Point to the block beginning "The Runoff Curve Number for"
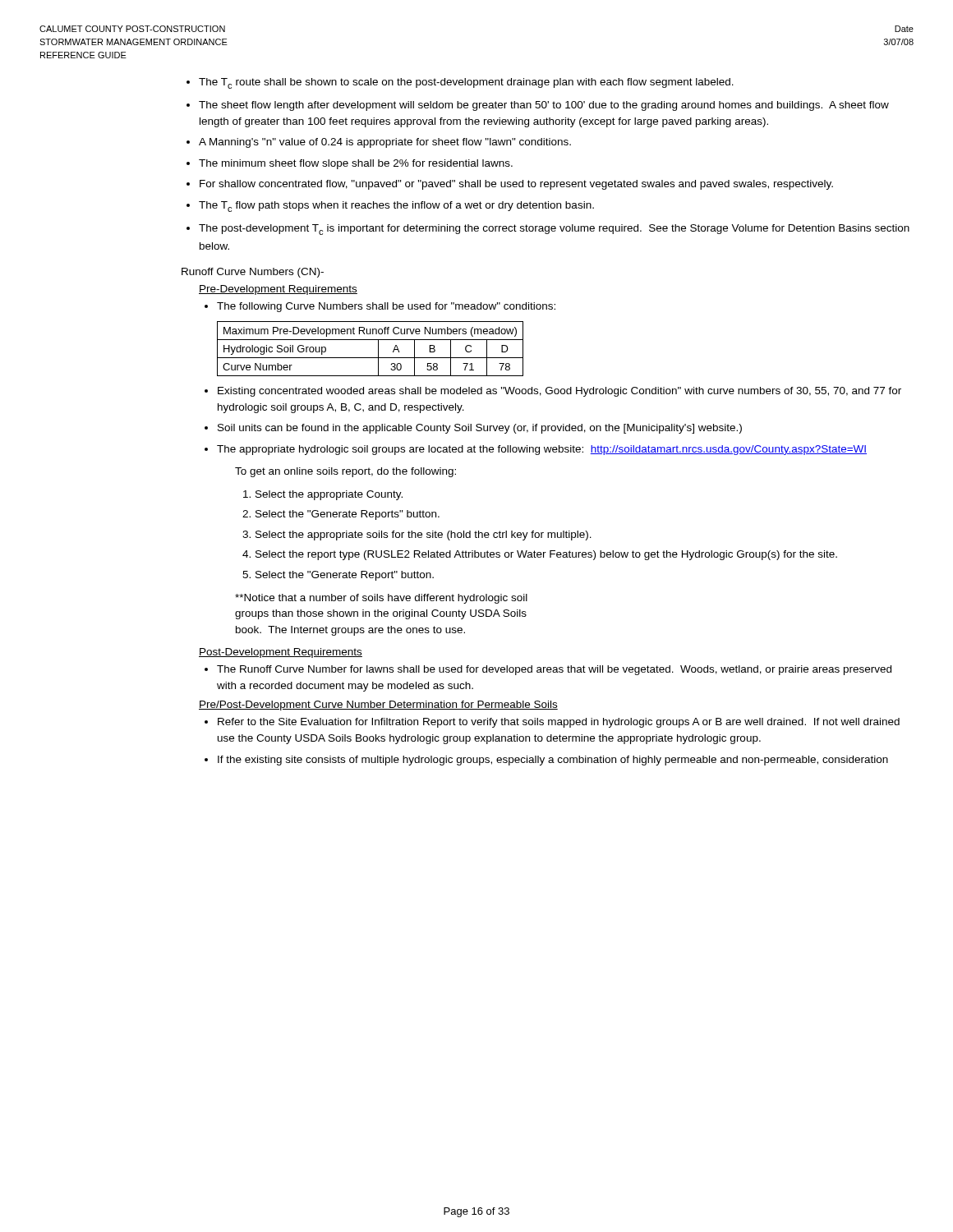This screenshot has height=1232, width=953. click(555, 677)
